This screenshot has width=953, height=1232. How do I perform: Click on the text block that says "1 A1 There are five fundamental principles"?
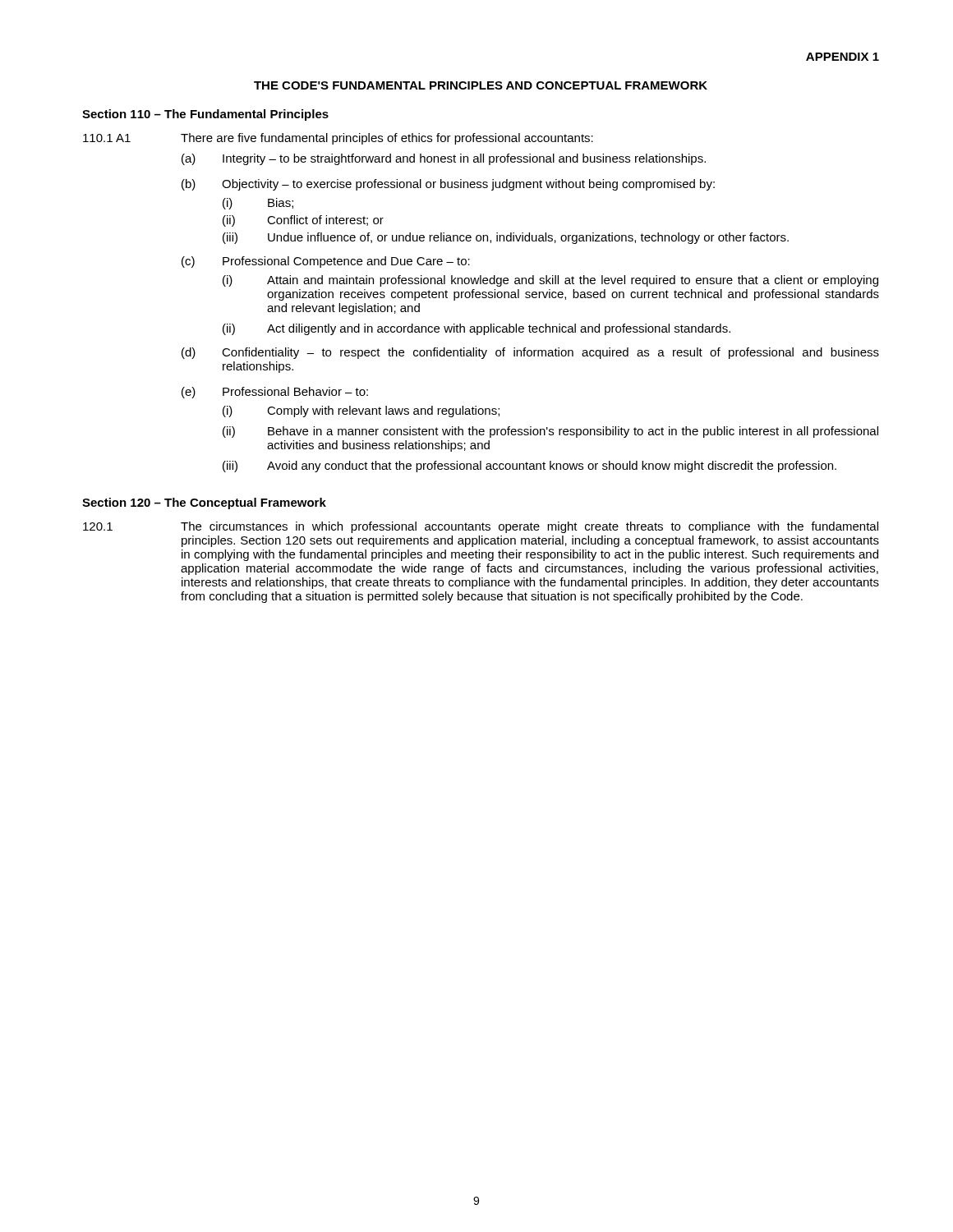pyautogui.click(x=481, y=138)
